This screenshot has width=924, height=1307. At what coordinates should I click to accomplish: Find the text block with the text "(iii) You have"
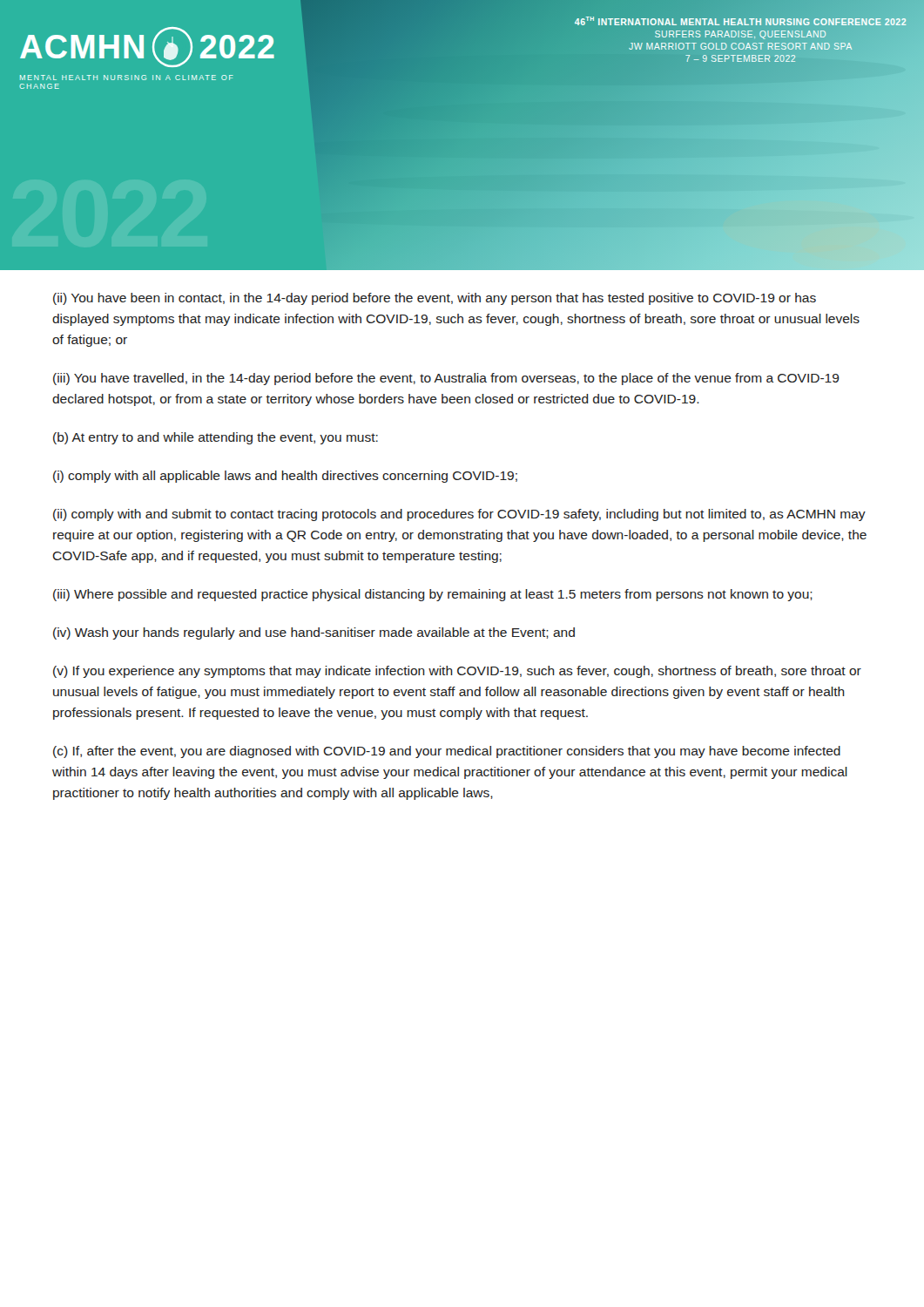[x=446, y=388]
